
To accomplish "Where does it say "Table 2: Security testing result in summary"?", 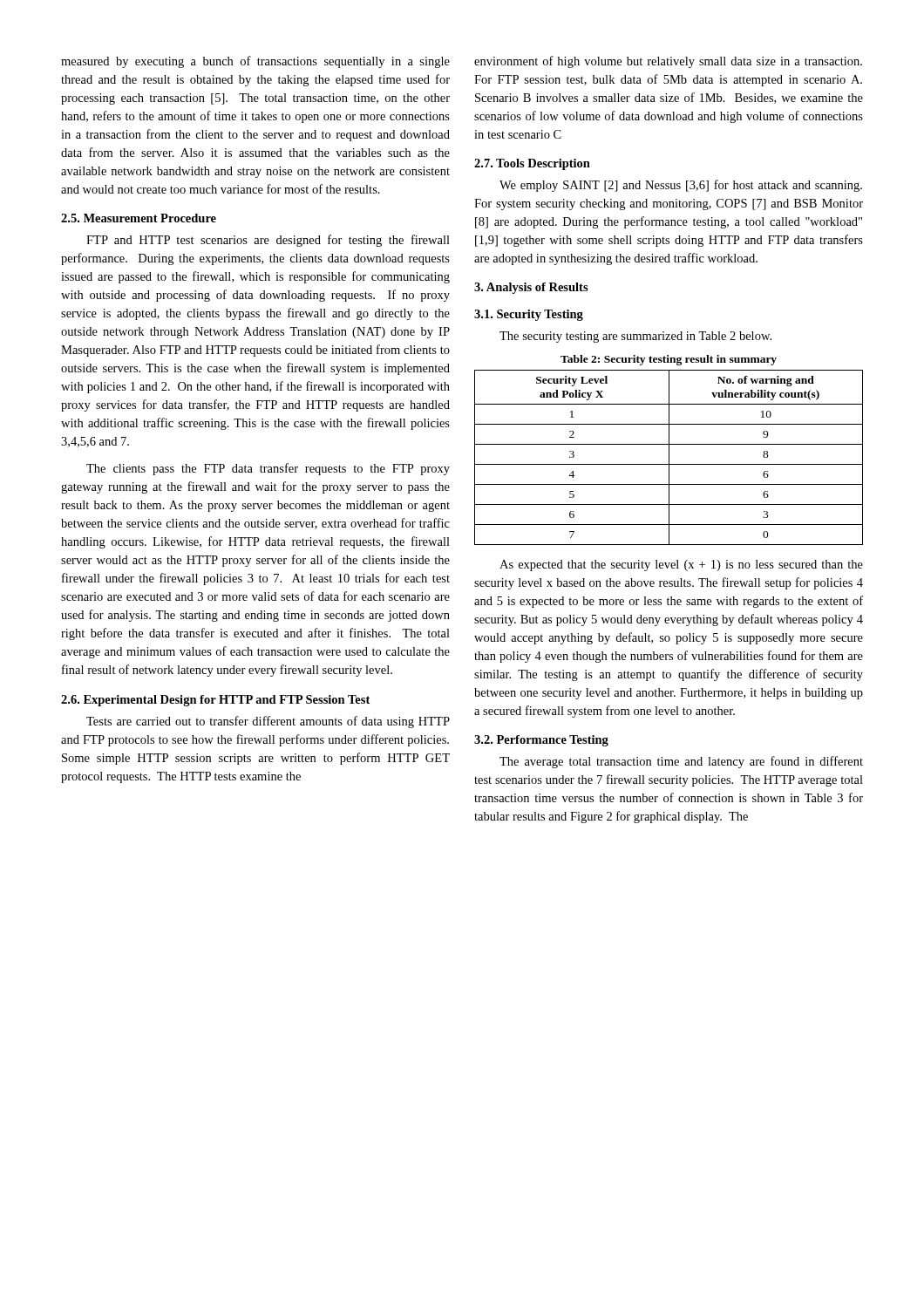I will tap(669, 359).
